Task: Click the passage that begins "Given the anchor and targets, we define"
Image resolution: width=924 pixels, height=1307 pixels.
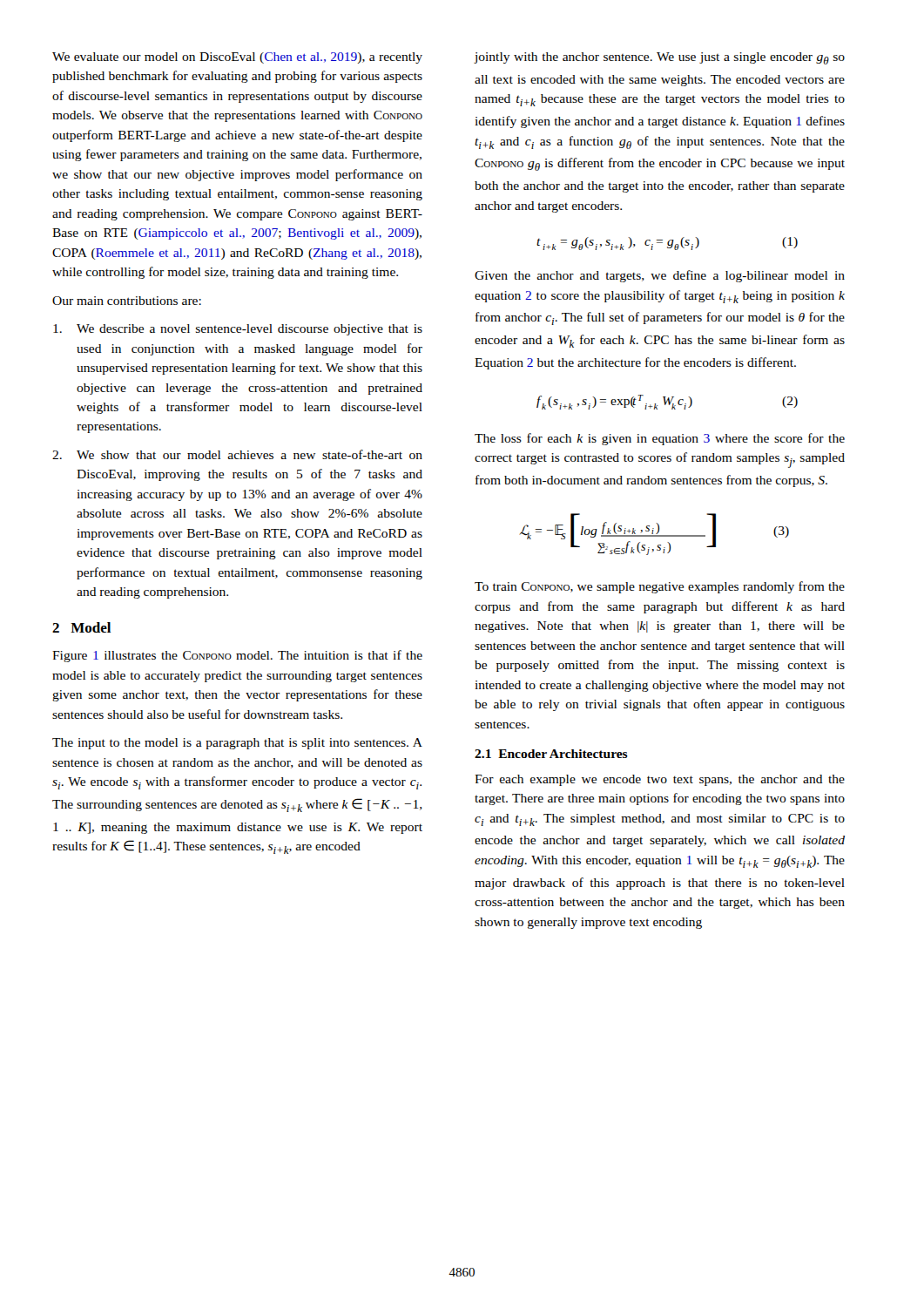Action: [x=660, y=319]
